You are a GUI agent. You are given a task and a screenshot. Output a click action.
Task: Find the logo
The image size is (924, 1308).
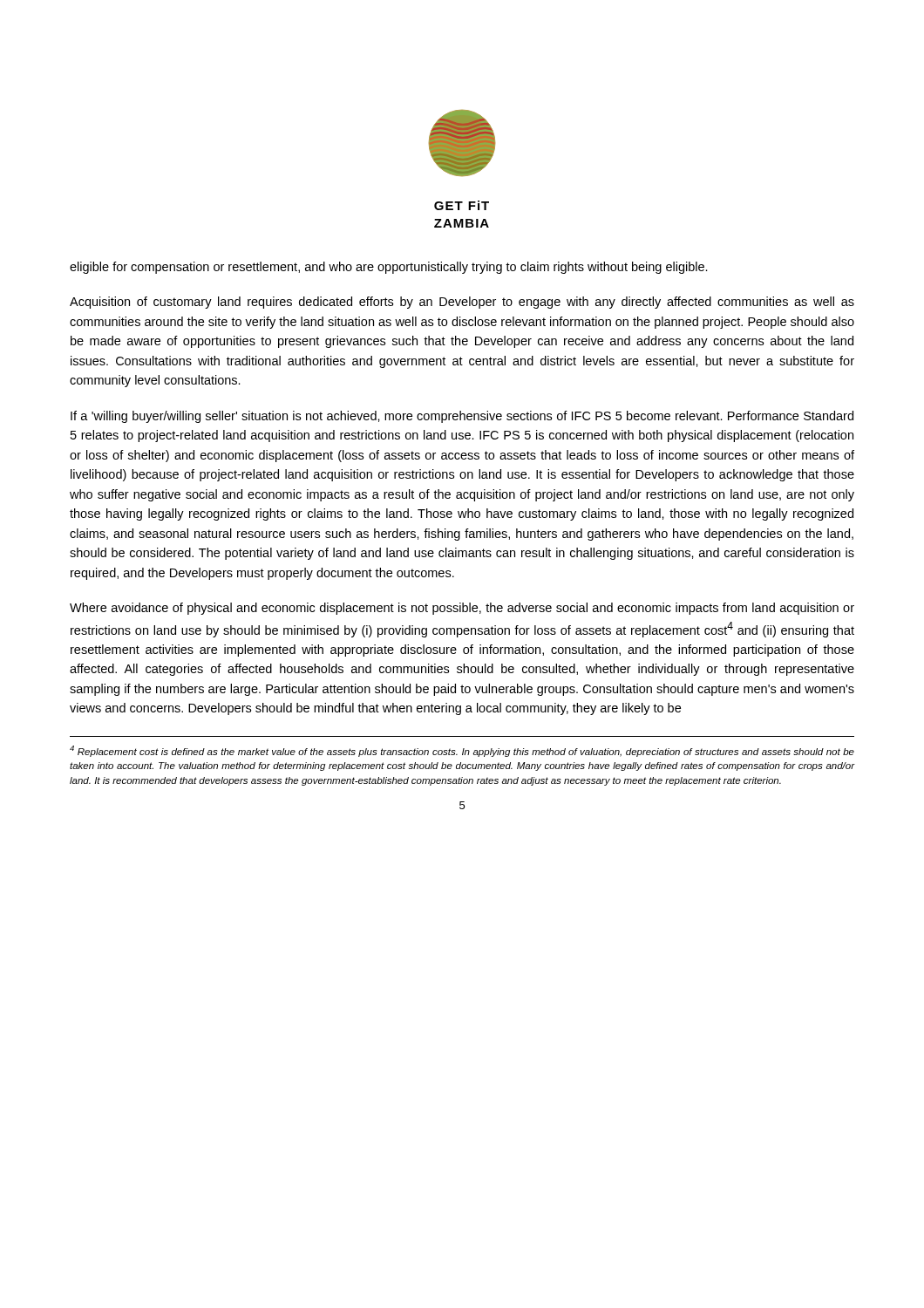click(462, 168)
